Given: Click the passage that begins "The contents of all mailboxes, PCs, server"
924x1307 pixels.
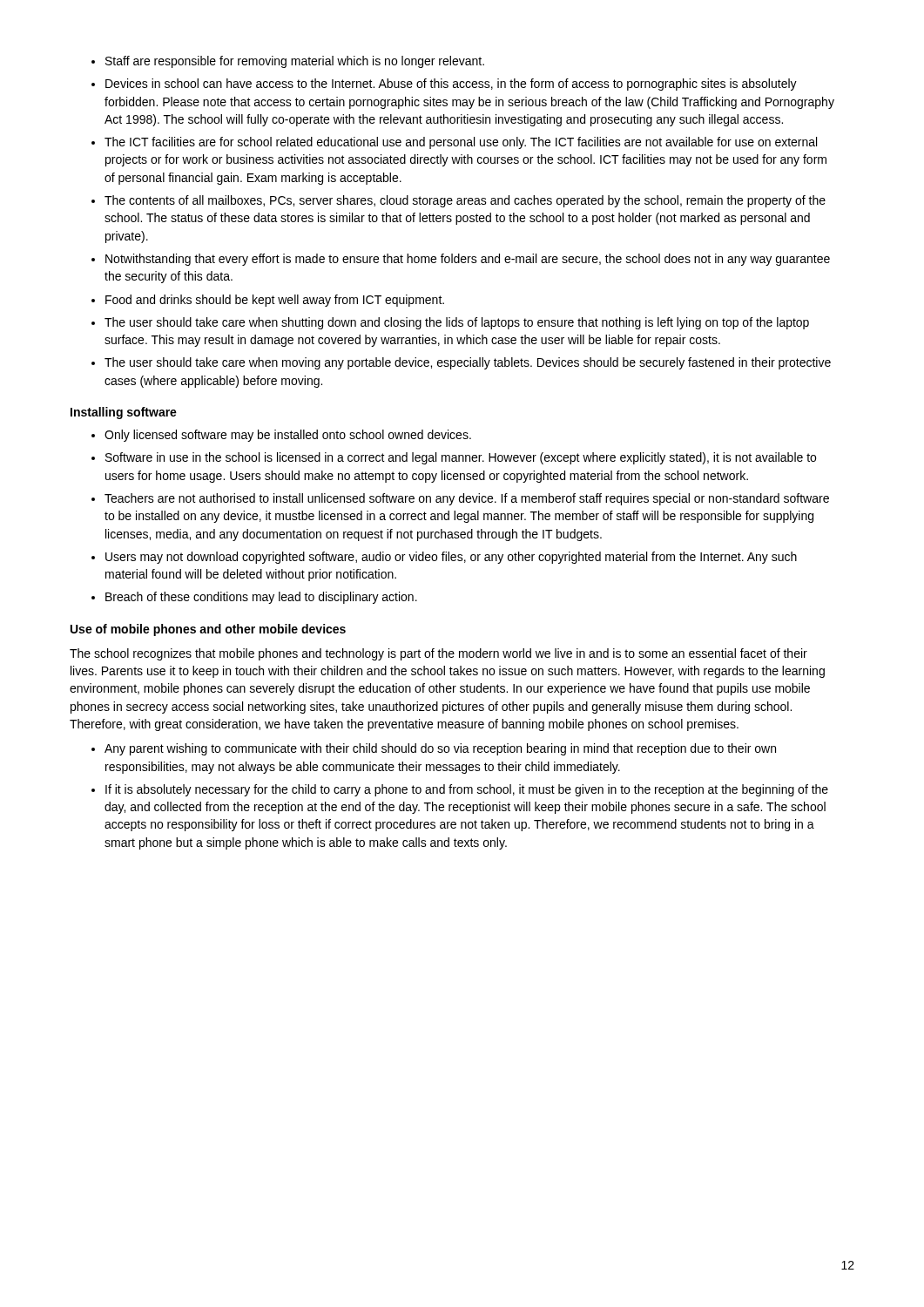Looking at the screenshot, I should click(x=465, y=218).
